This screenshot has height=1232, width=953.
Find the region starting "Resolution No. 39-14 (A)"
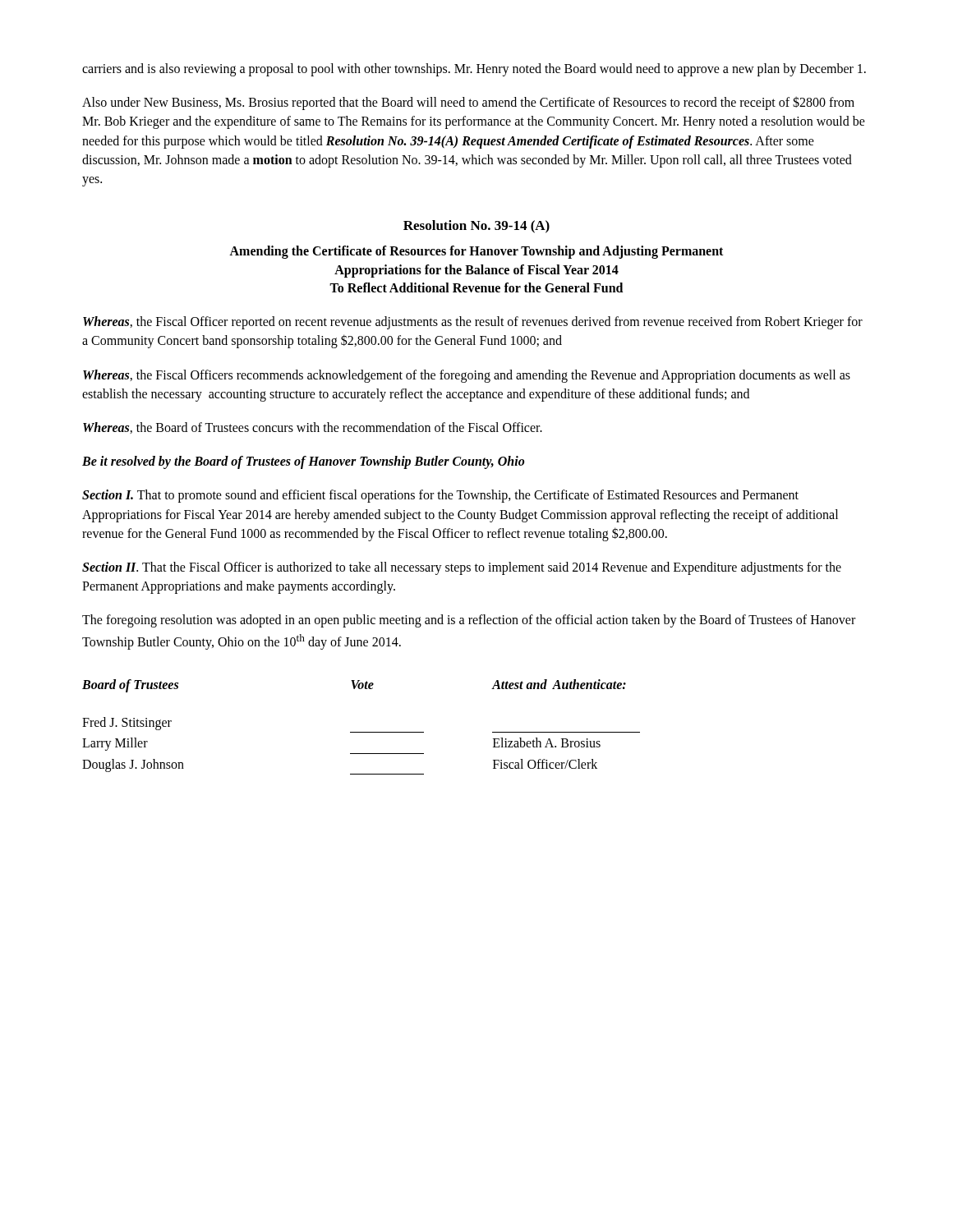click(476, 226)
